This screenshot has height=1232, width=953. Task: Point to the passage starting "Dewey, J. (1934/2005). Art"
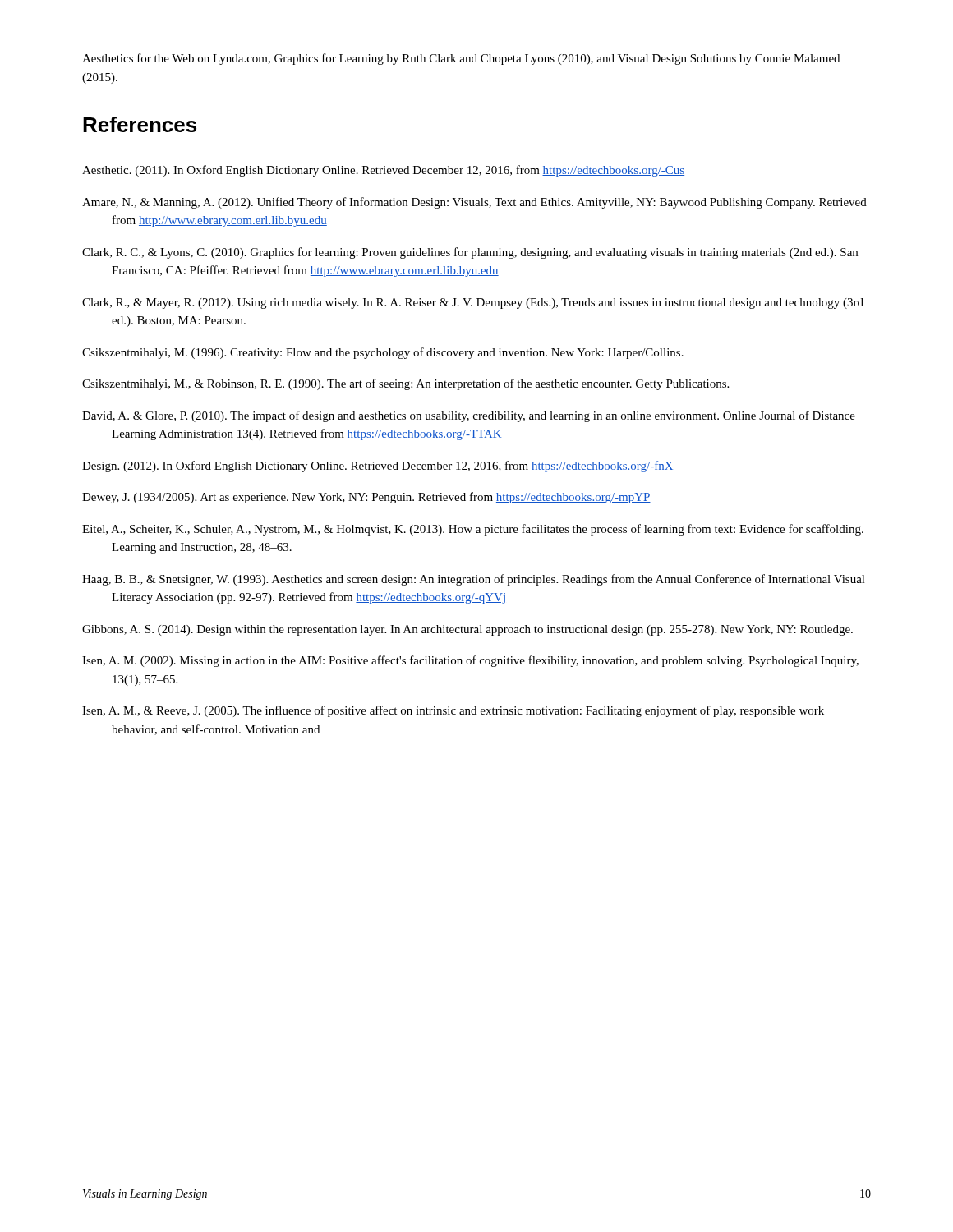[366, 497]
